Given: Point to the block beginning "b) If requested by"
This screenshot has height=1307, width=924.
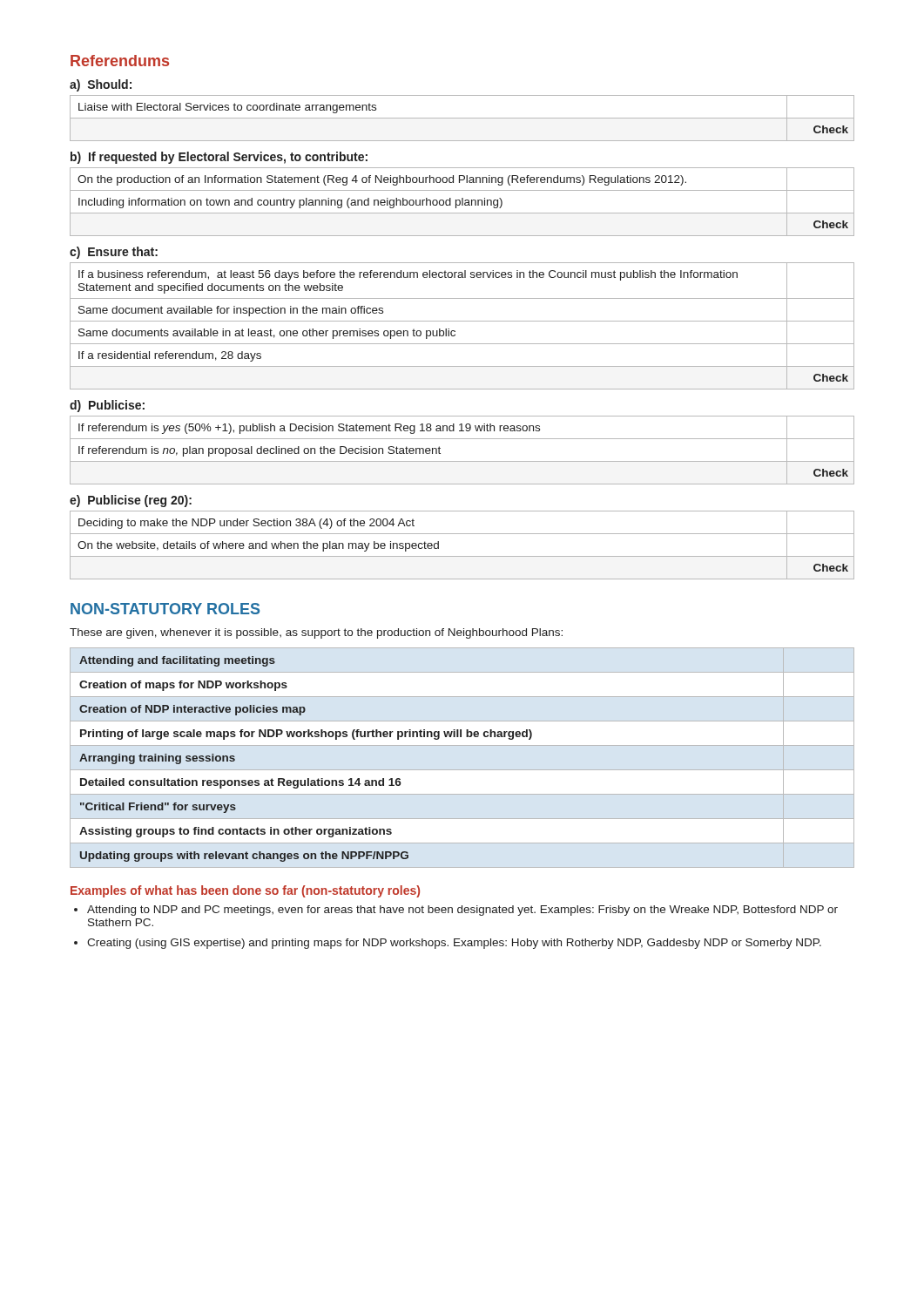Looking at the screenshot, I should click(x=219, y=157).
